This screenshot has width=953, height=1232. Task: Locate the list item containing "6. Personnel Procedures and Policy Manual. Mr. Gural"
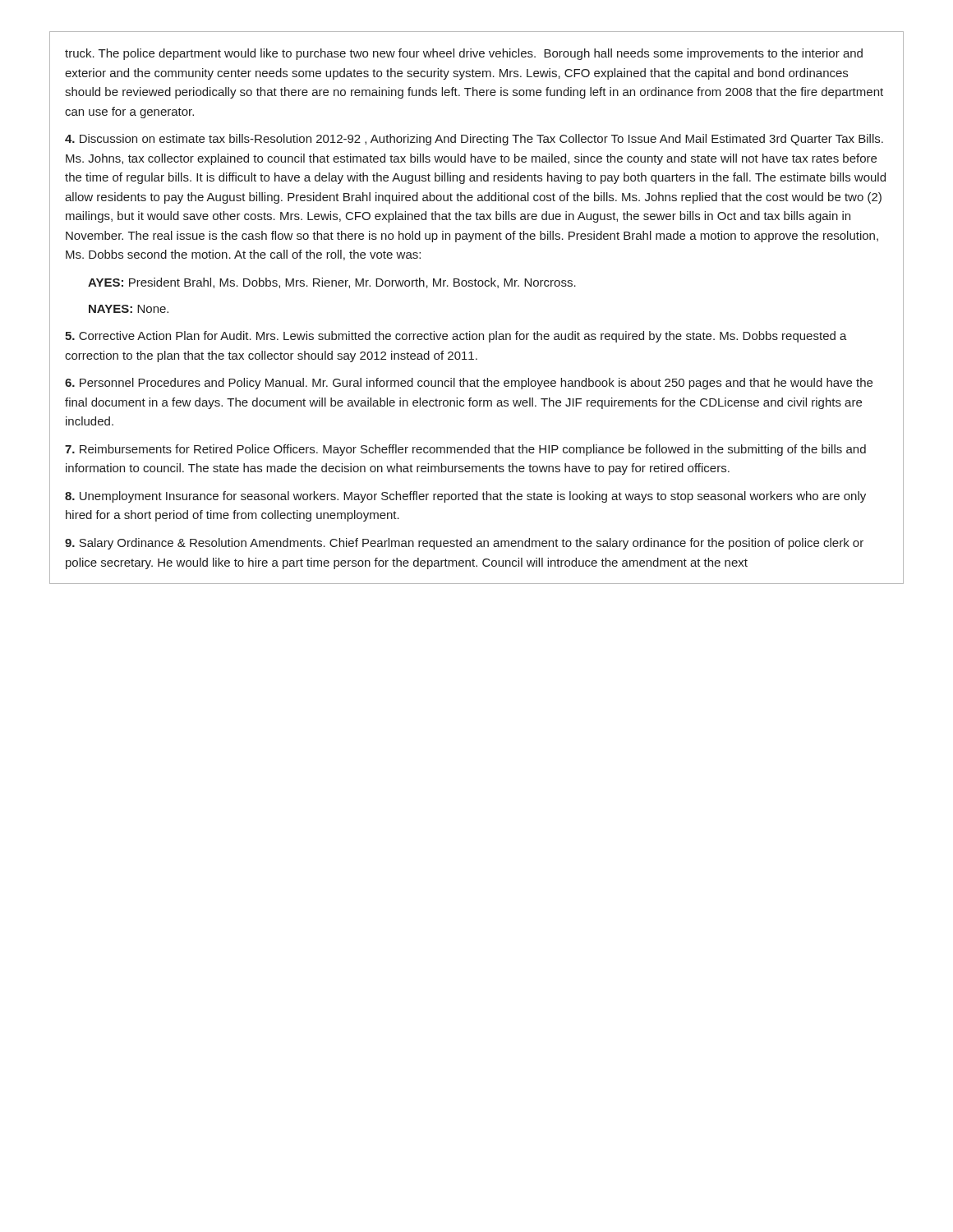pos(469,402)
